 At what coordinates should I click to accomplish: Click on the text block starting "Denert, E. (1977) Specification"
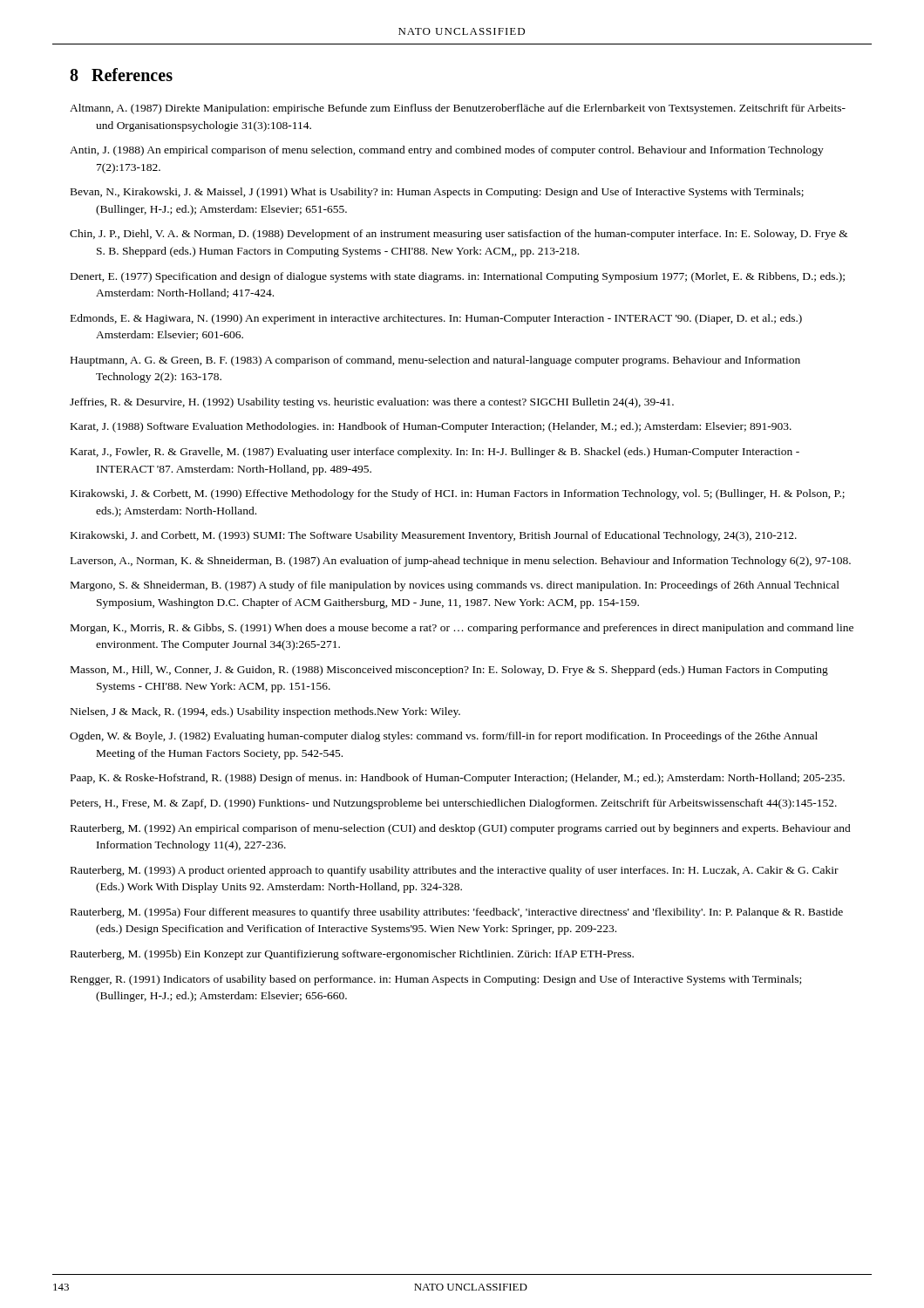pos(458,284)
